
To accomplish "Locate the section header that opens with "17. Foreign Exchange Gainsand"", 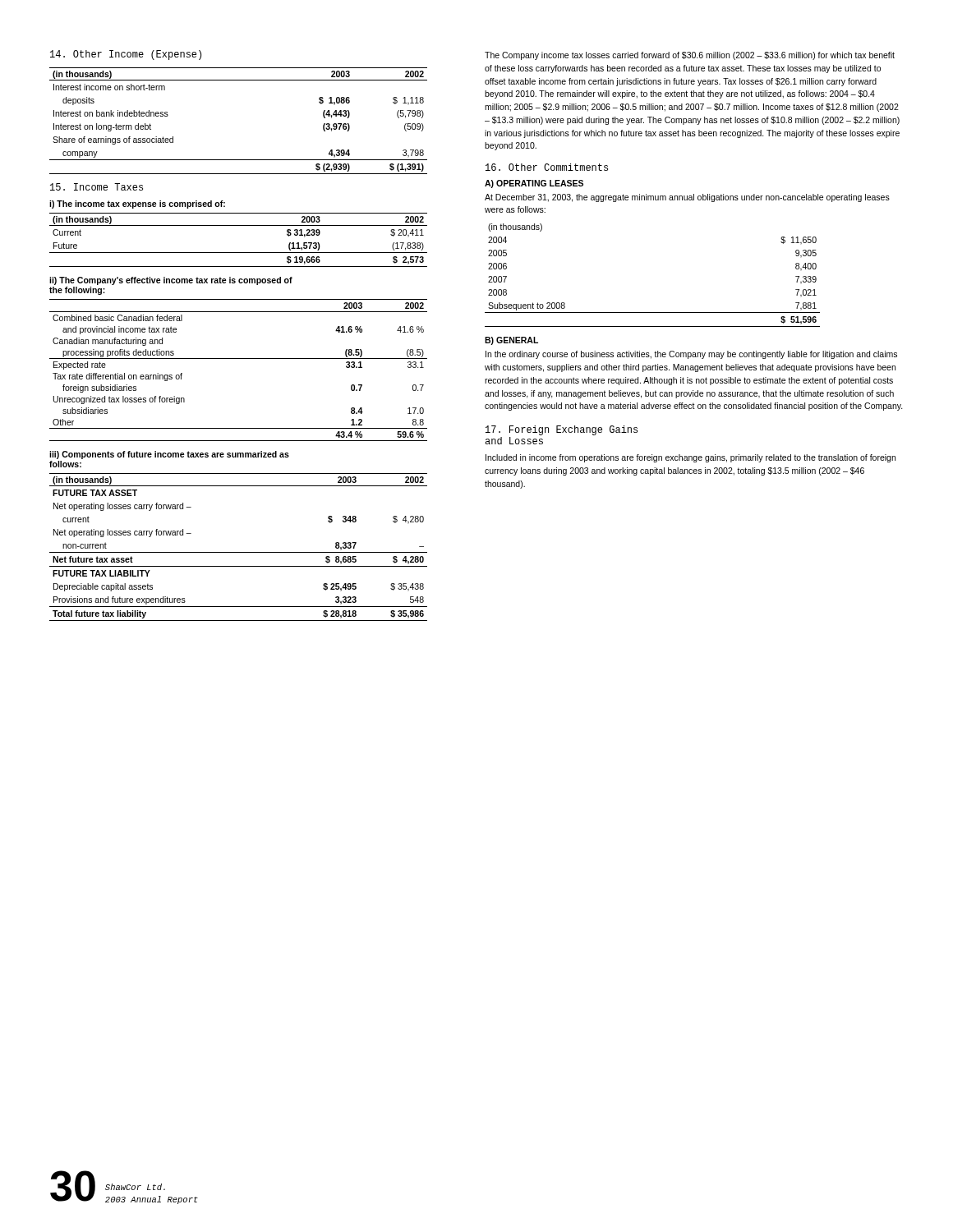I will coord(562,436).
